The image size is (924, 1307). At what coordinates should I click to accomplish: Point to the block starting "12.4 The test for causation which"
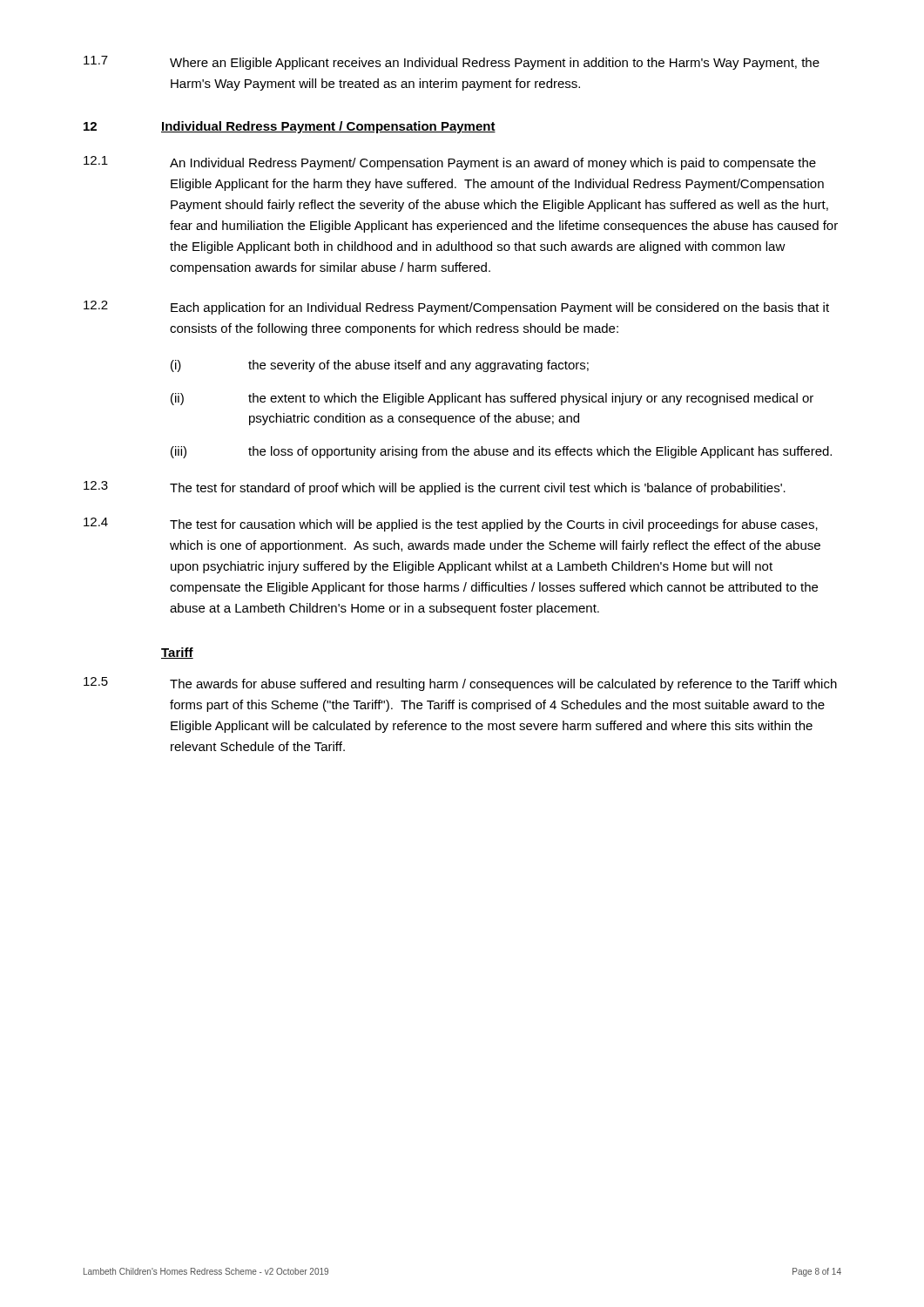pyautogui.click(x=462, y=566)
